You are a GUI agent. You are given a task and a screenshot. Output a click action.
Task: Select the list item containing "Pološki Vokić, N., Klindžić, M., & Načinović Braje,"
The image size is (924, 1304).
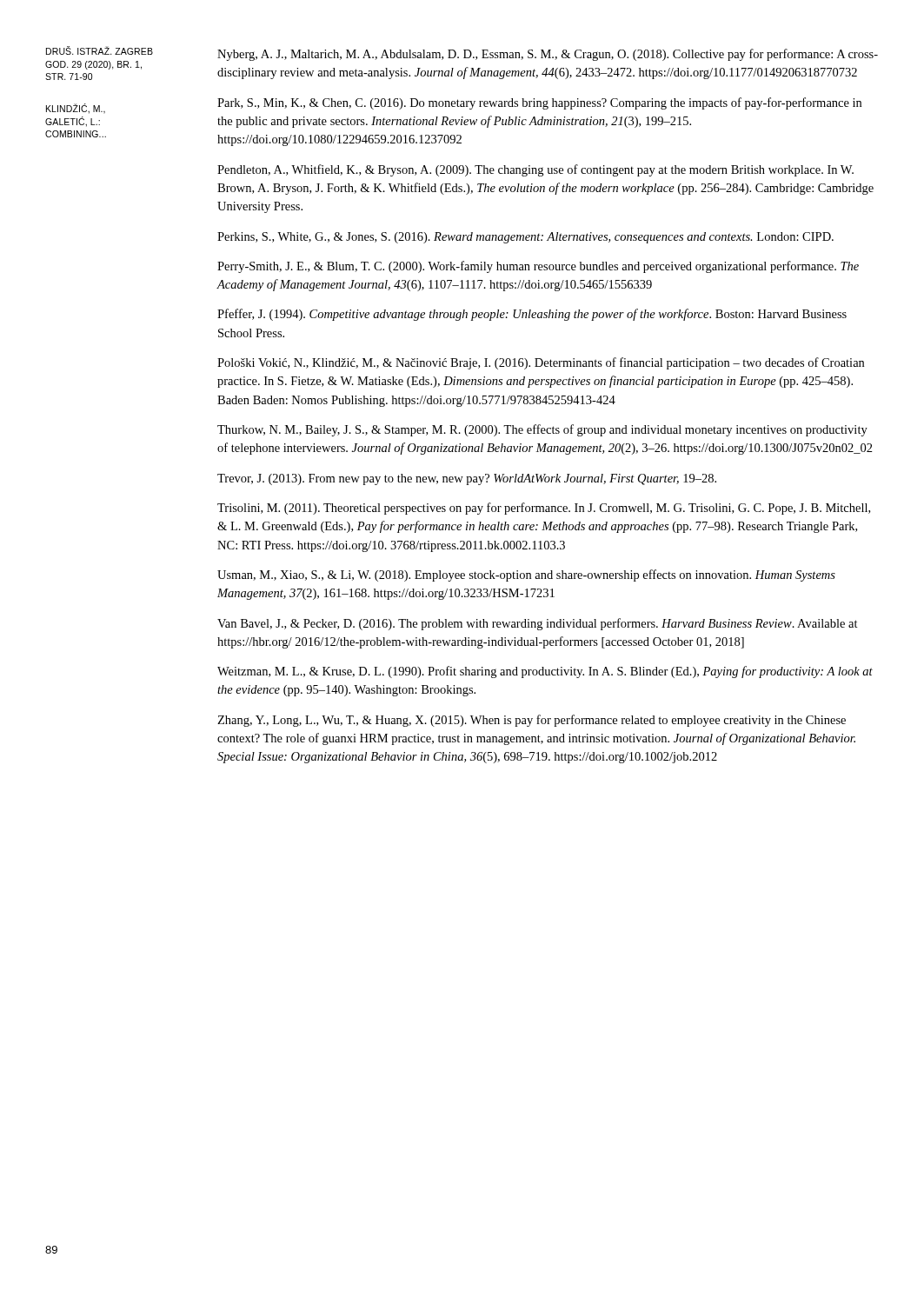541,381
